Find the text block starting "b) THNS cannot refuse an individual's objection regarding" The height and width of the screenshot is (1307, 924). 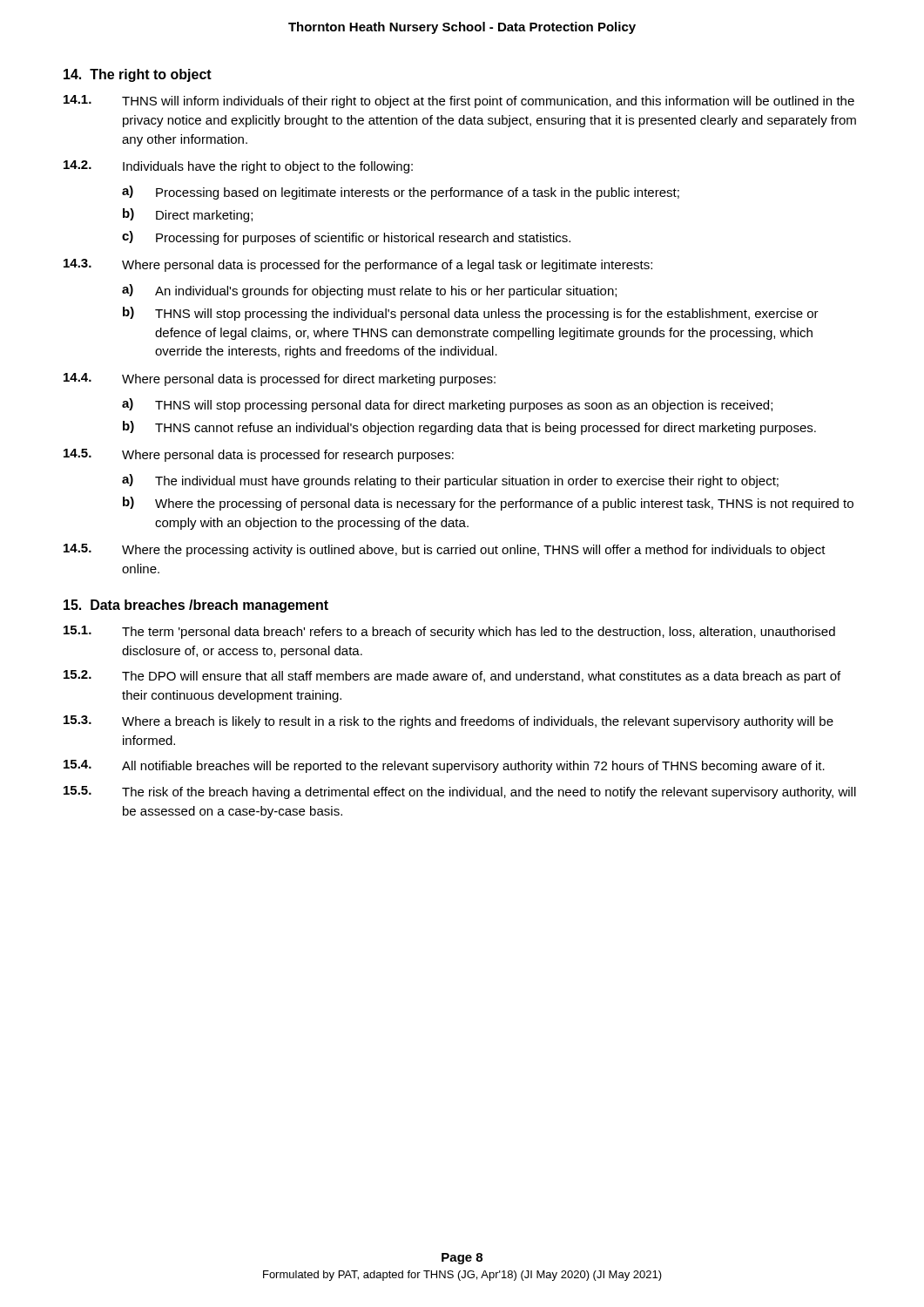click(492, 427)
